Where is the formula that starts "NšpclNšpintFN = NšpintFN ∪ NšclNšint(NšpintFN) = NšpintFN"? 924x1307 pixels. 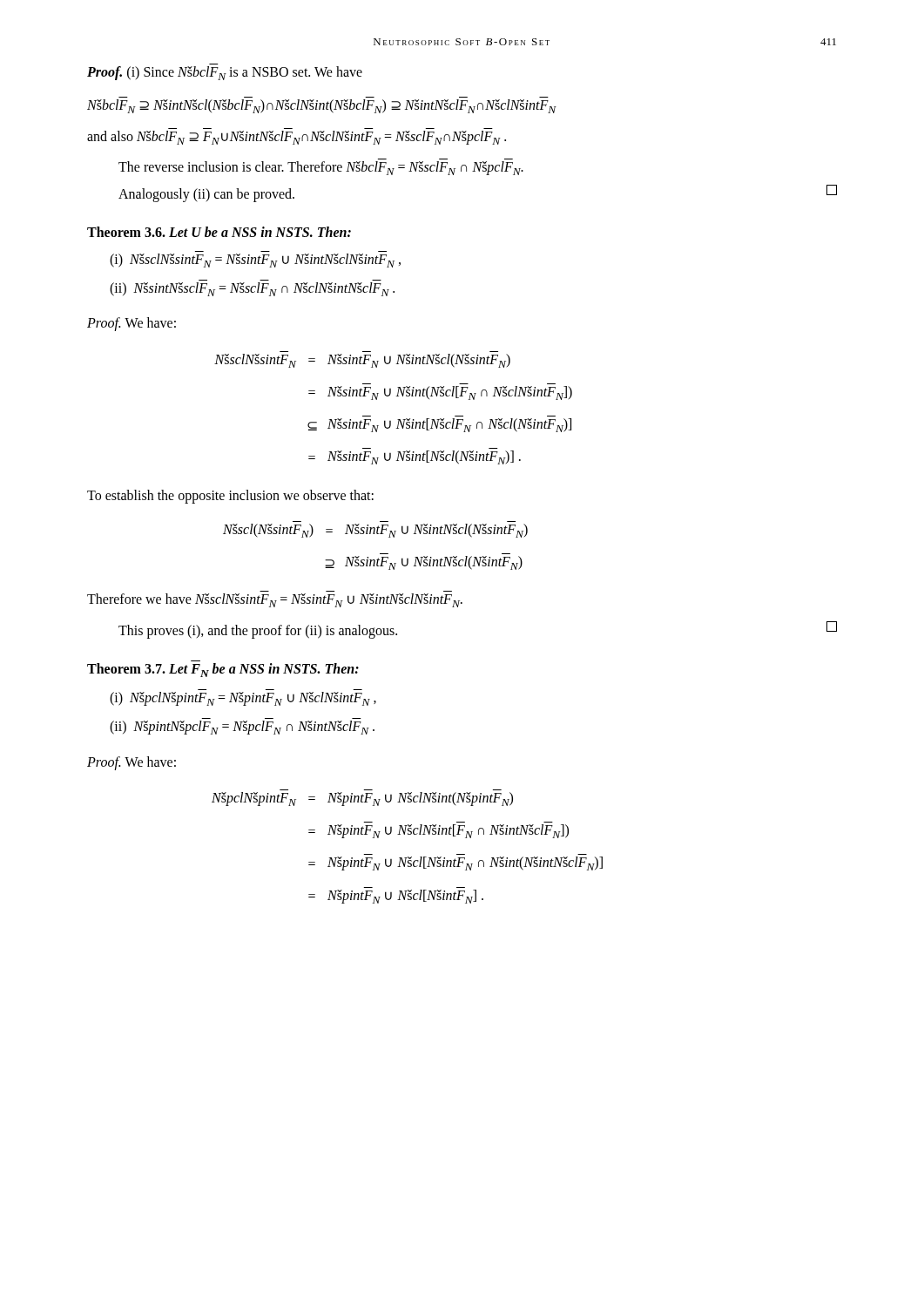(x=479, y=848)
